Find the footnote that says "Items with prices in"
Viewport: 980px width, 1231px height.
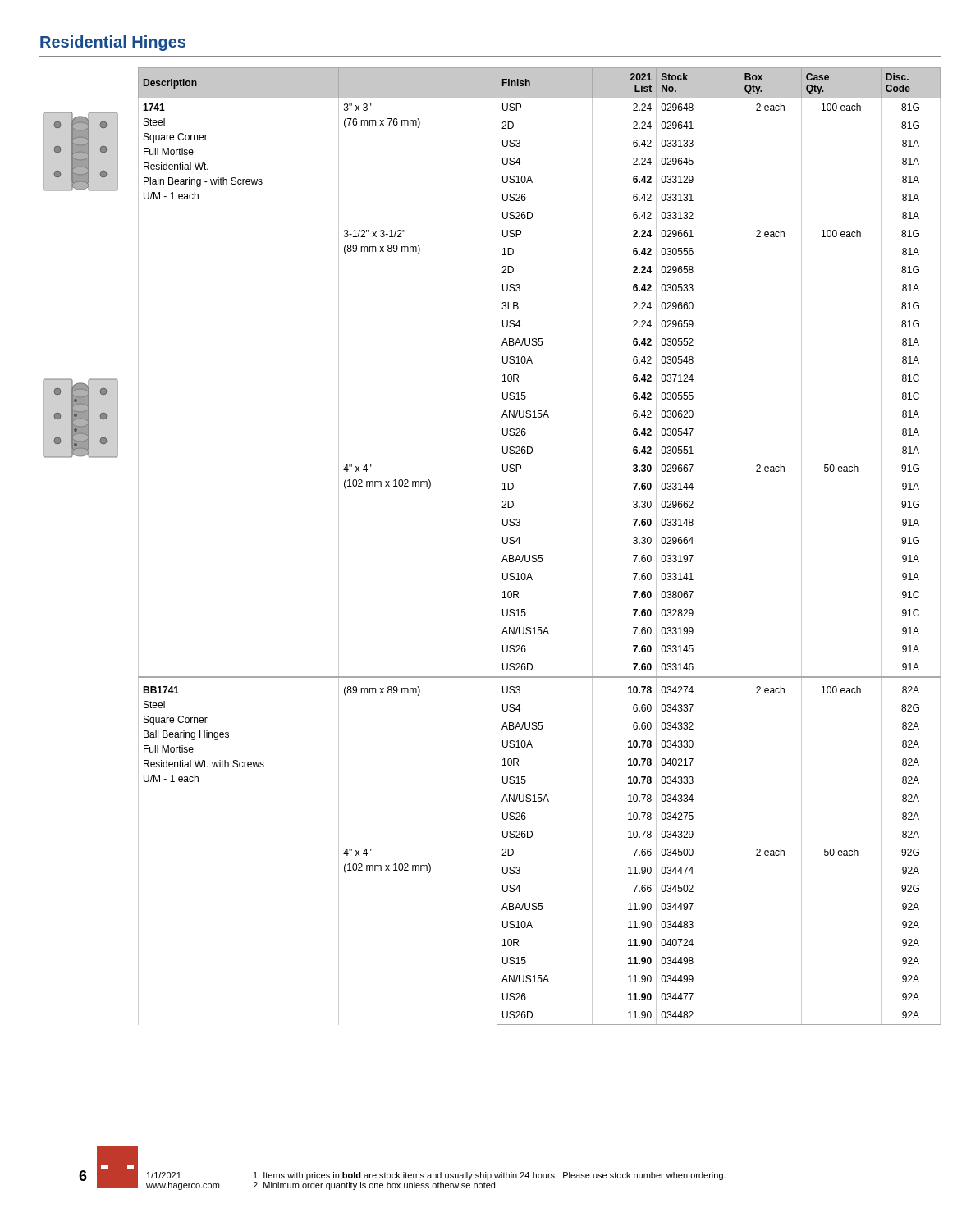[489, 1175]
